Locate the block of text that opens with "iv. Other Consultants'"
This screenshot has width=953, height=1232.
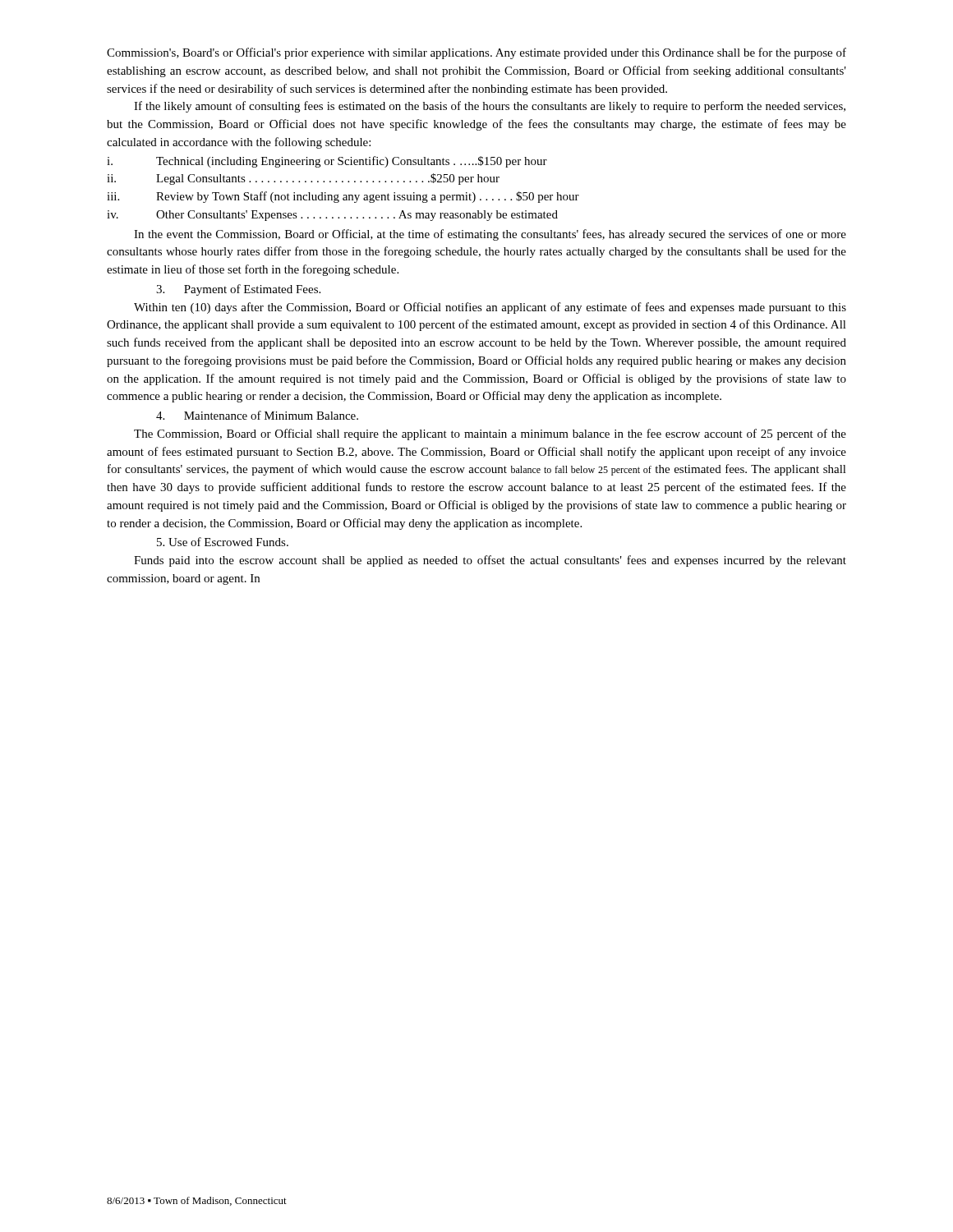(x=476, y=215)
